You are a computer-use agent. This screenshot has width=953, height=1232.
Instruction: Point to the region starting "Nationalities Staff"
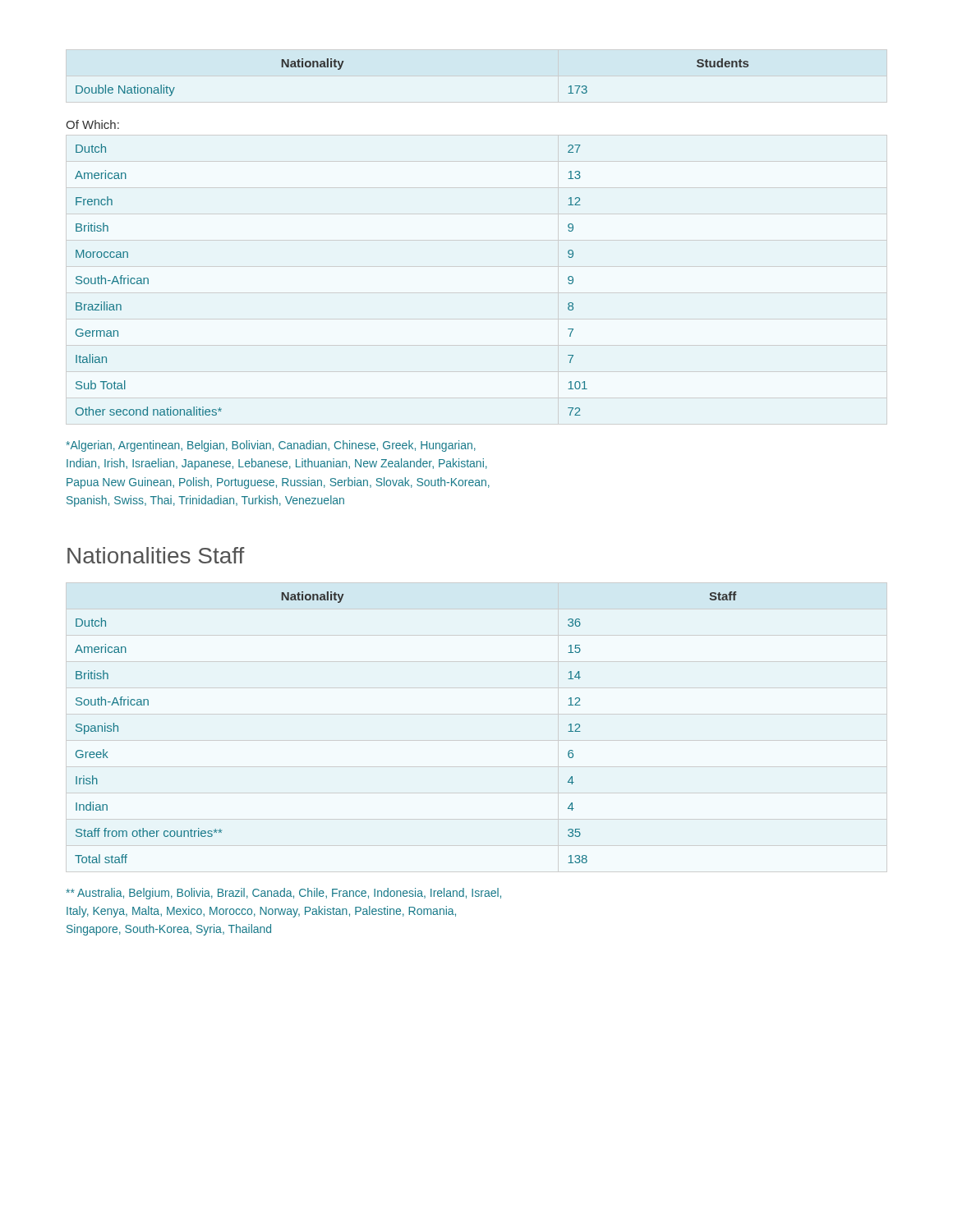pyautogui.click(x=155, y=555)
